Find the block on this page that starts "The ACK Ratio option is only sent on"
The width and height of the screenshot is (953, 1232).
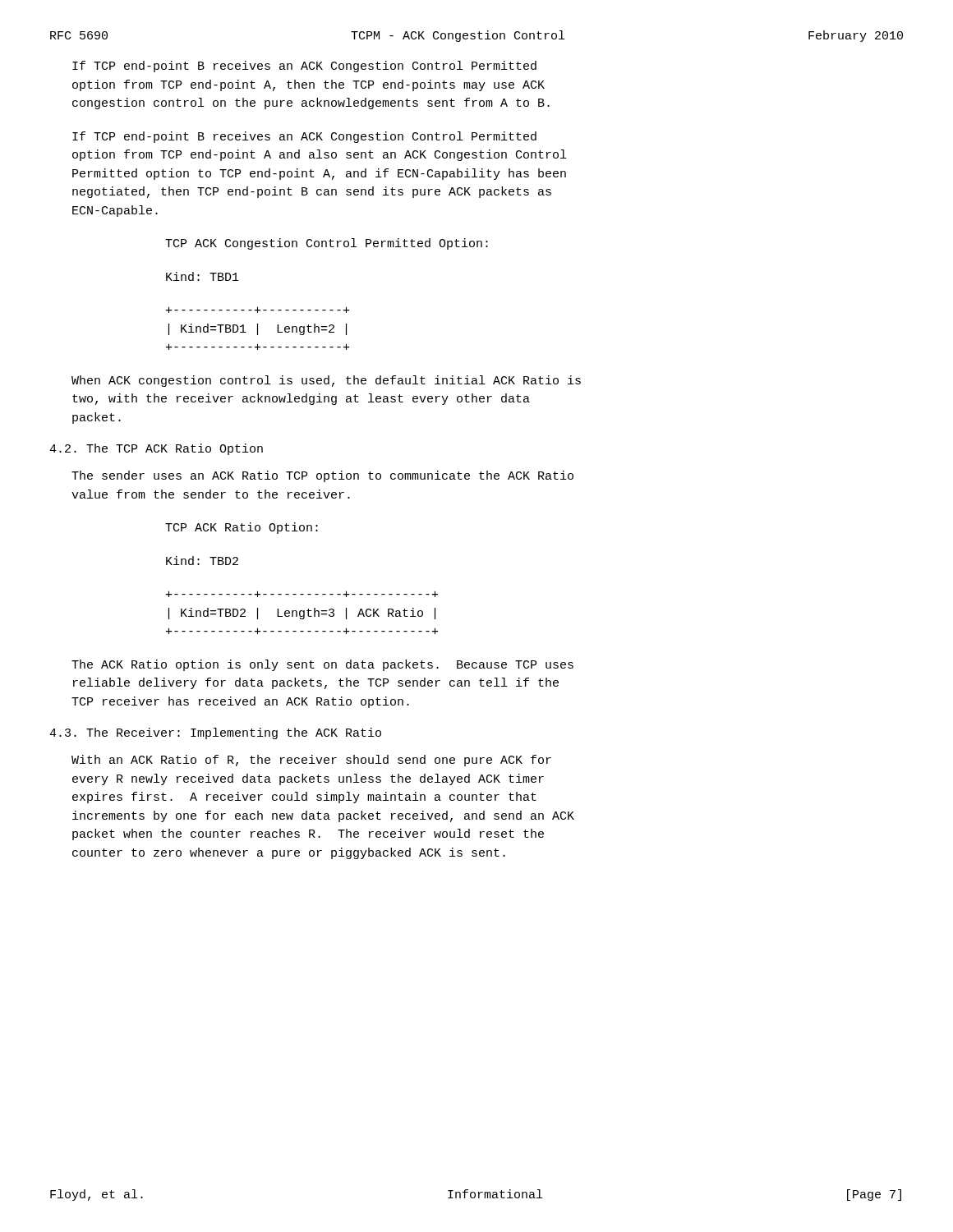312,684
